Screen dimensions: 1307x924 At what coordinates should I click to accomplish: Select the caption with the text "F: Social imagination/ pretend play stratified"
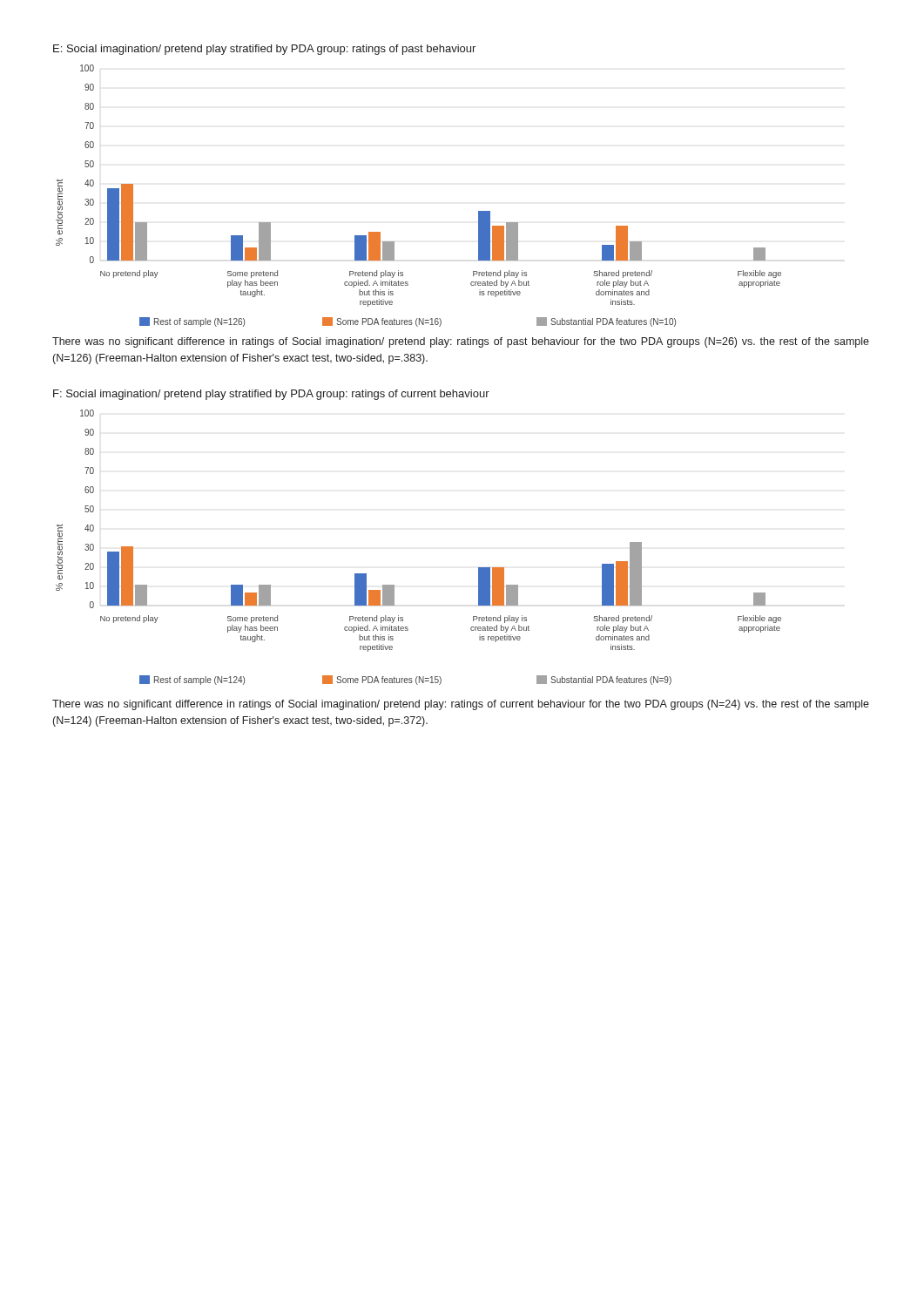(x=271, y=393)
